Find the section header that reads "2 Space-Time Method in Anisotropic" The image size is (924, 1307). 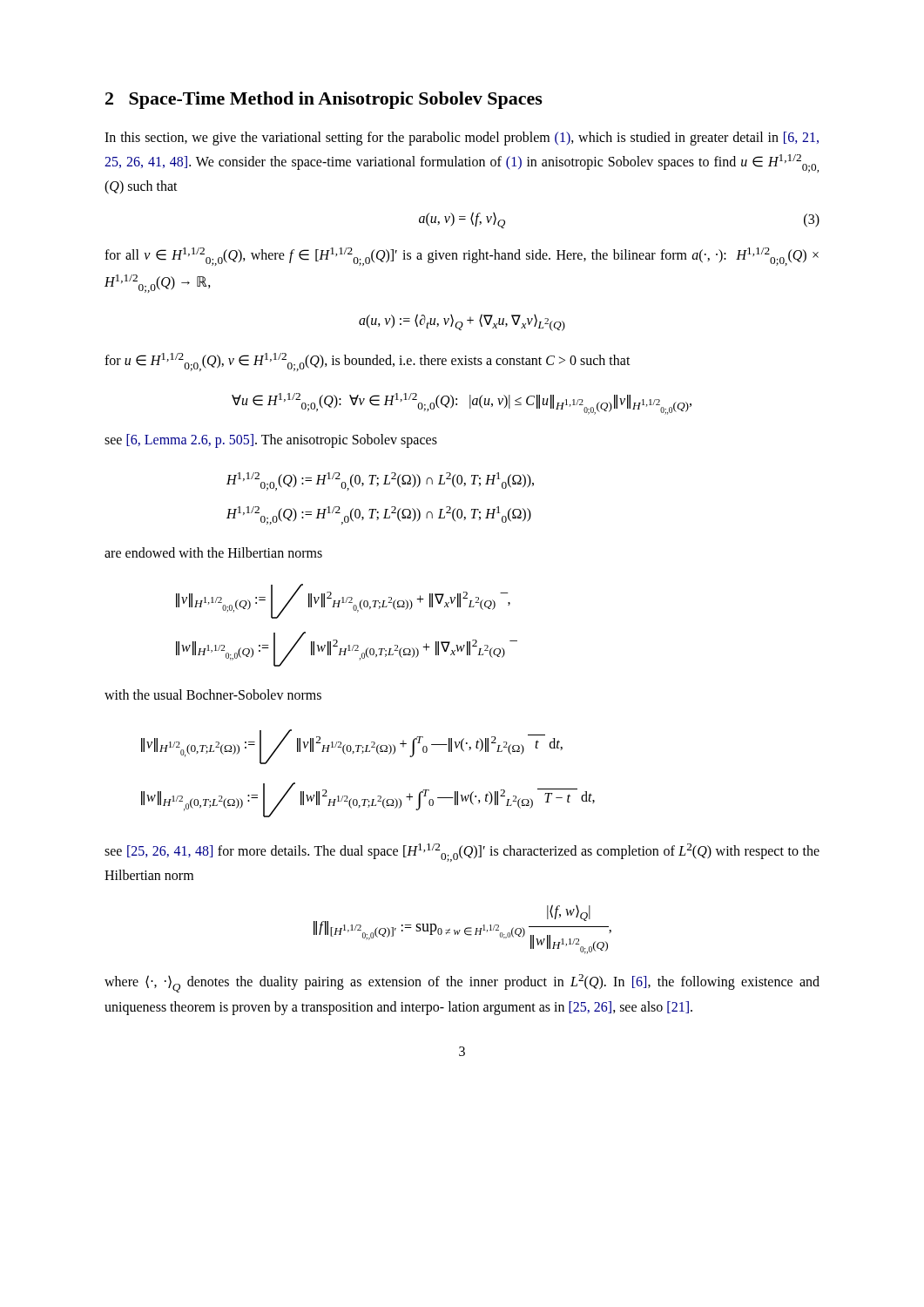pos(323,98)
